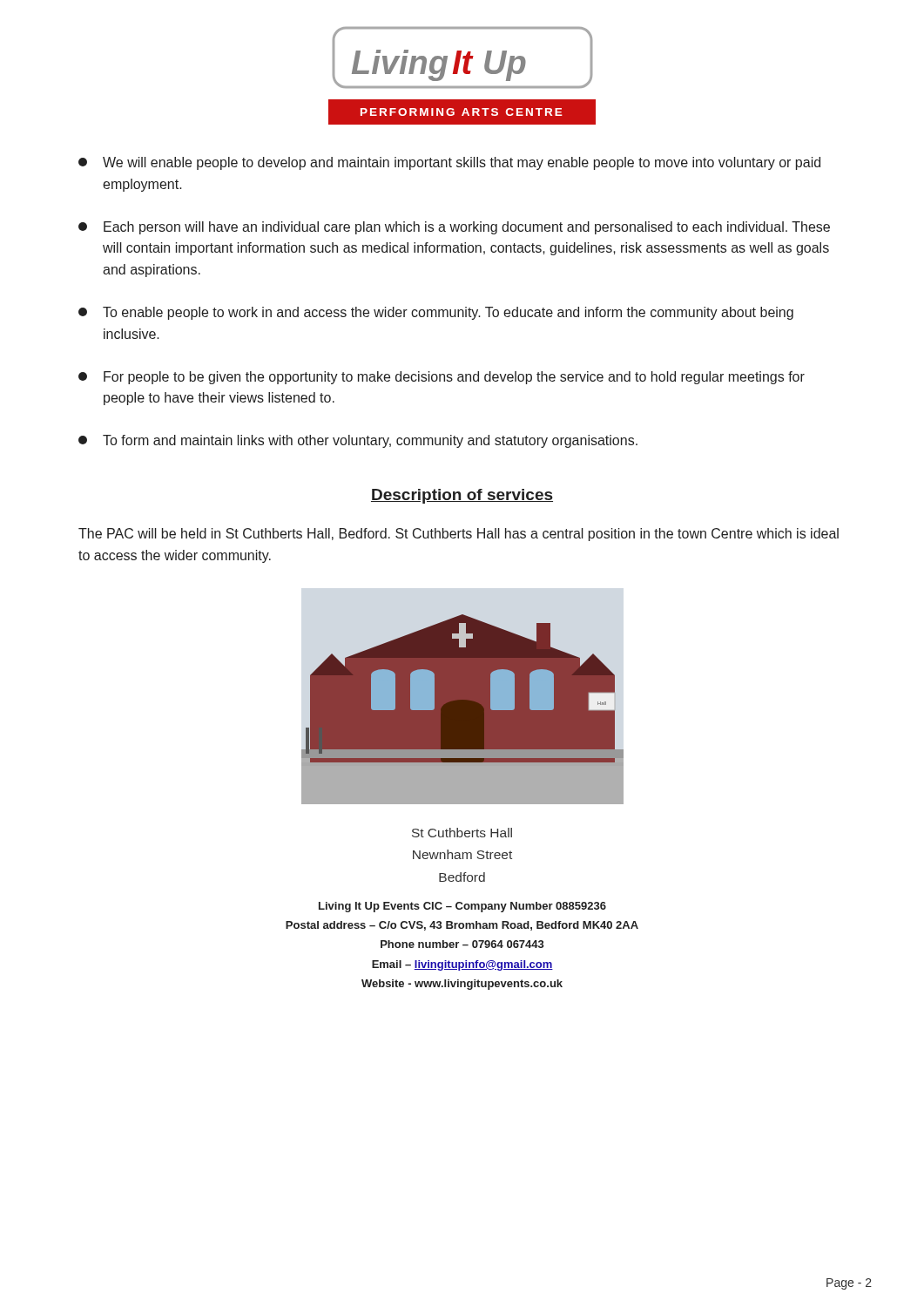Locate the region starting "For people to be given the opportunity to"
924x1307 pixels.
[462, 388]
